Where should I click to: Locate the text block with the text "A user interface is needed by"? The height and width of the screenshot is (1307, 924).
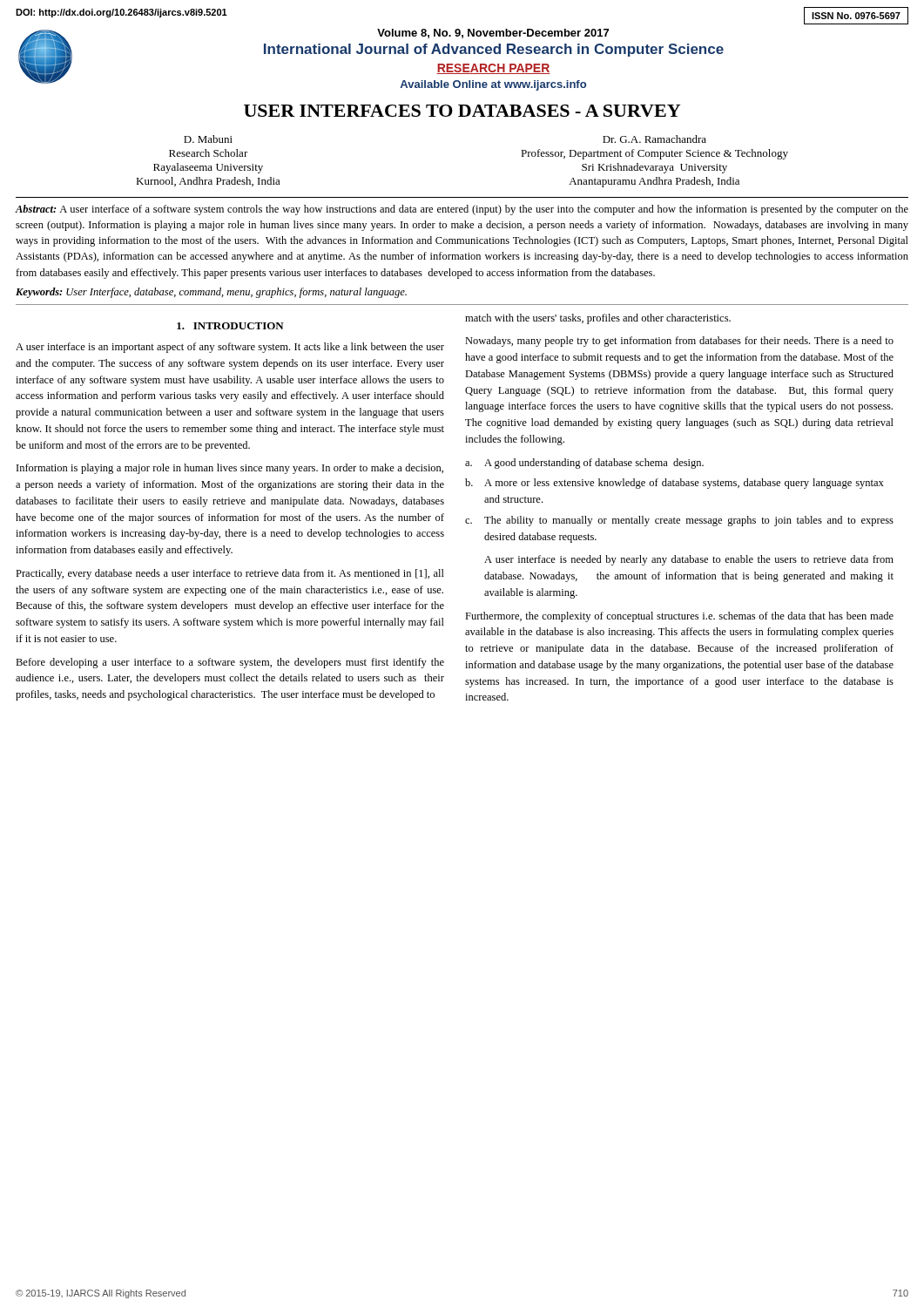pos(689,576)
